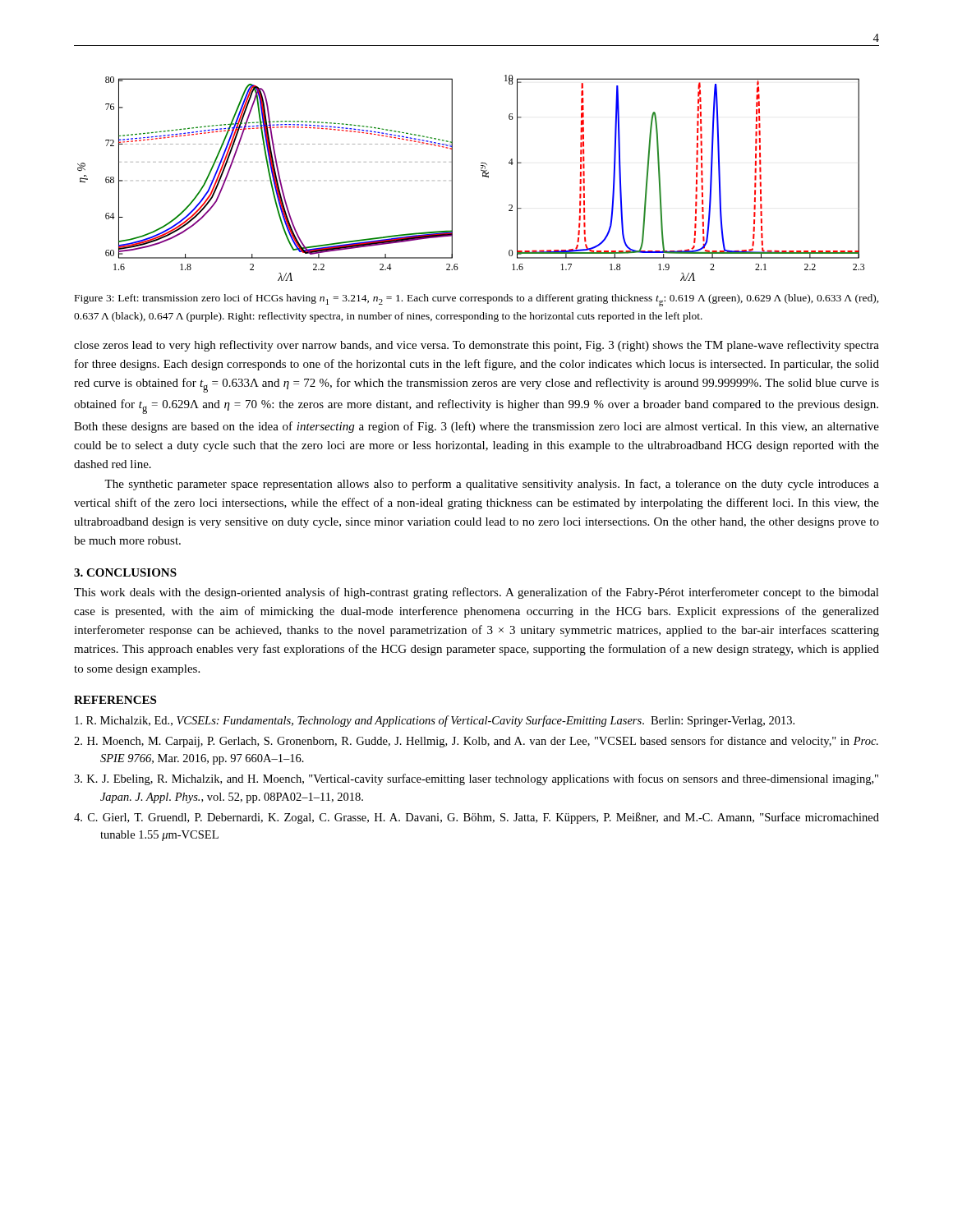The height and width of the screenshot is (1232, 953).
Task: Point to the region starting "R. Michalzik, Ed., VCSELs: Fundamentals, Technology and Applications"
Action: pos(435,720)
